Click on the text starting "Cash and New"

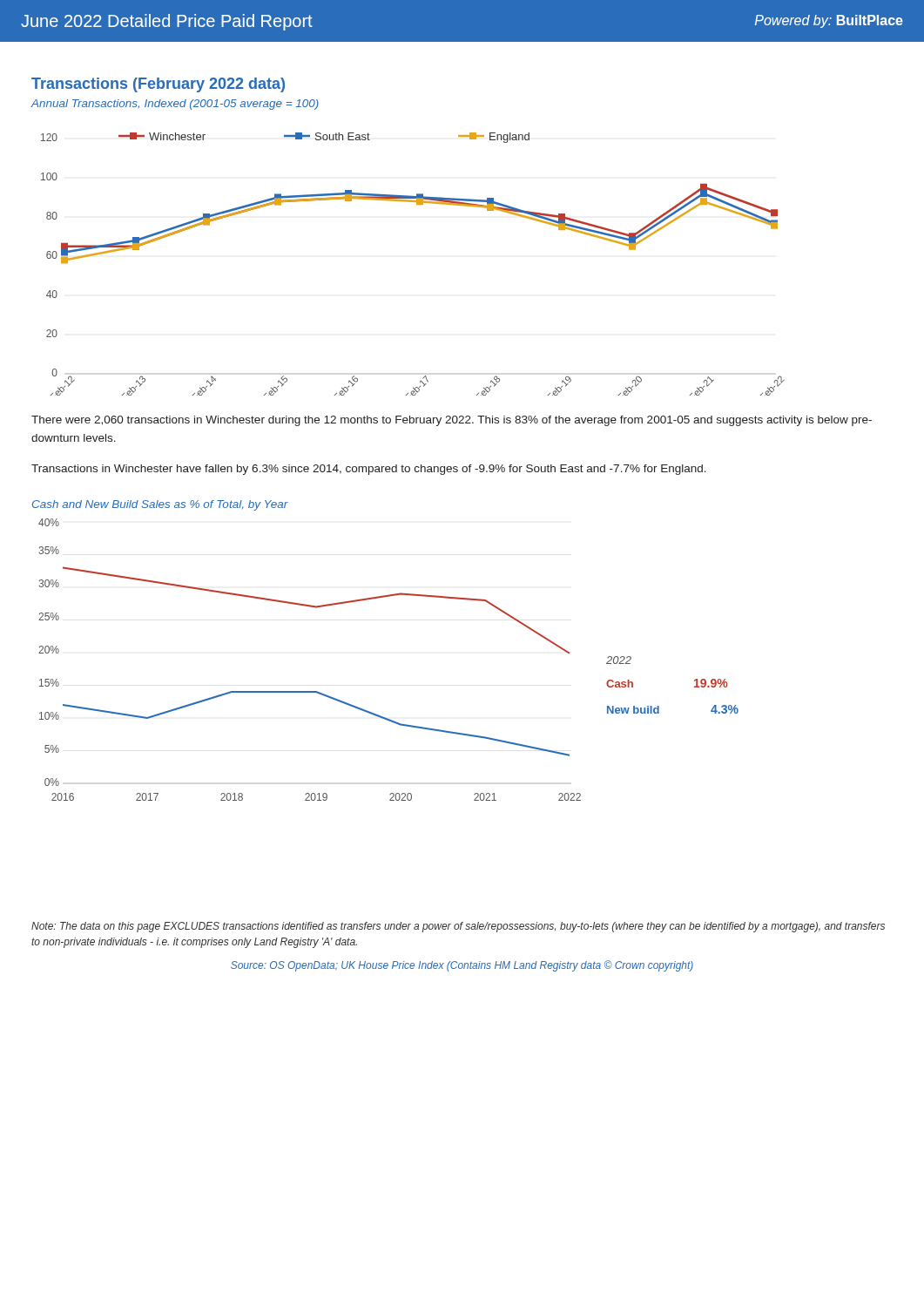point(159,504)
